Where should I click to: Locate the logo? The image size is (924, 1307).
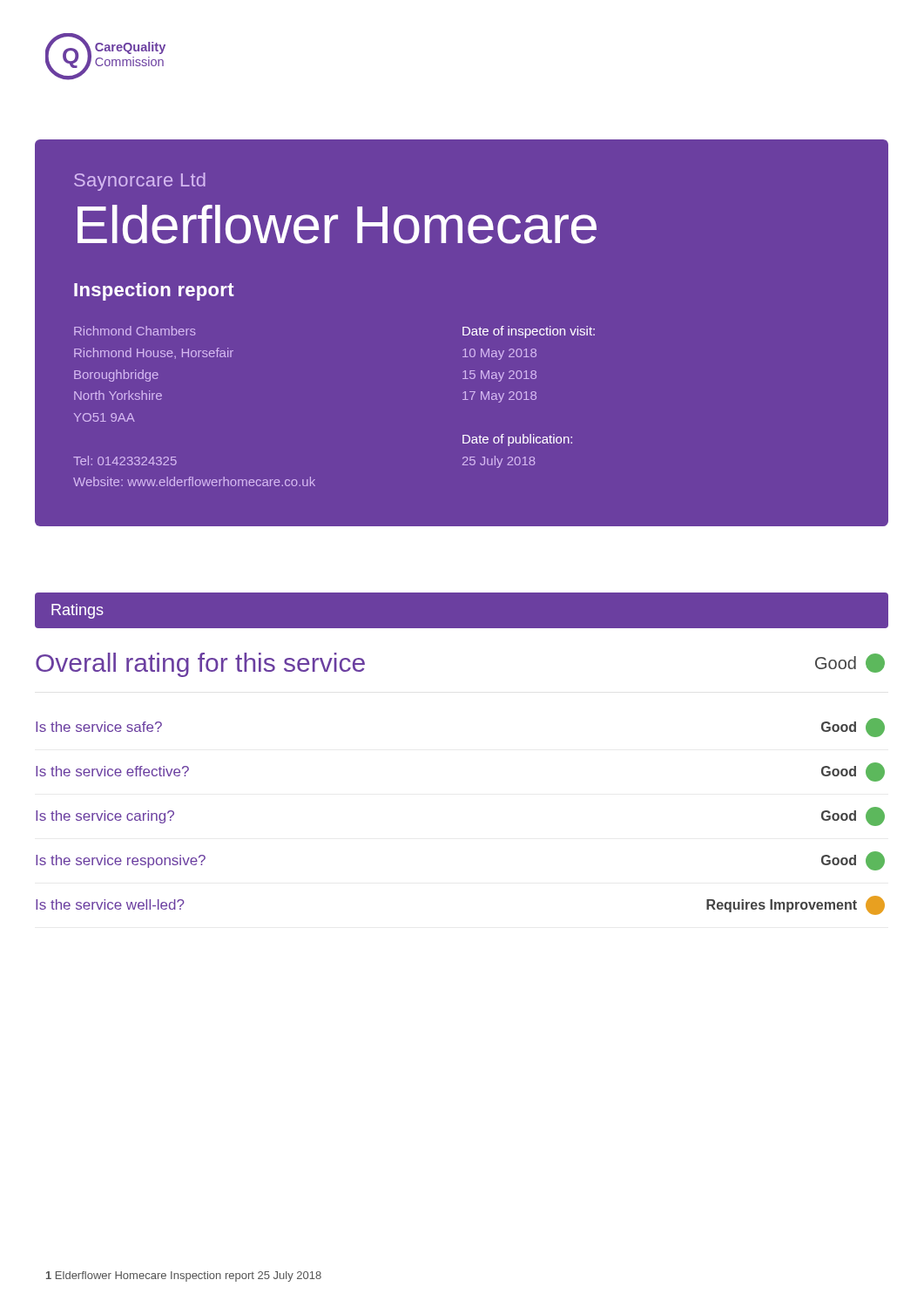coord(124,61)
